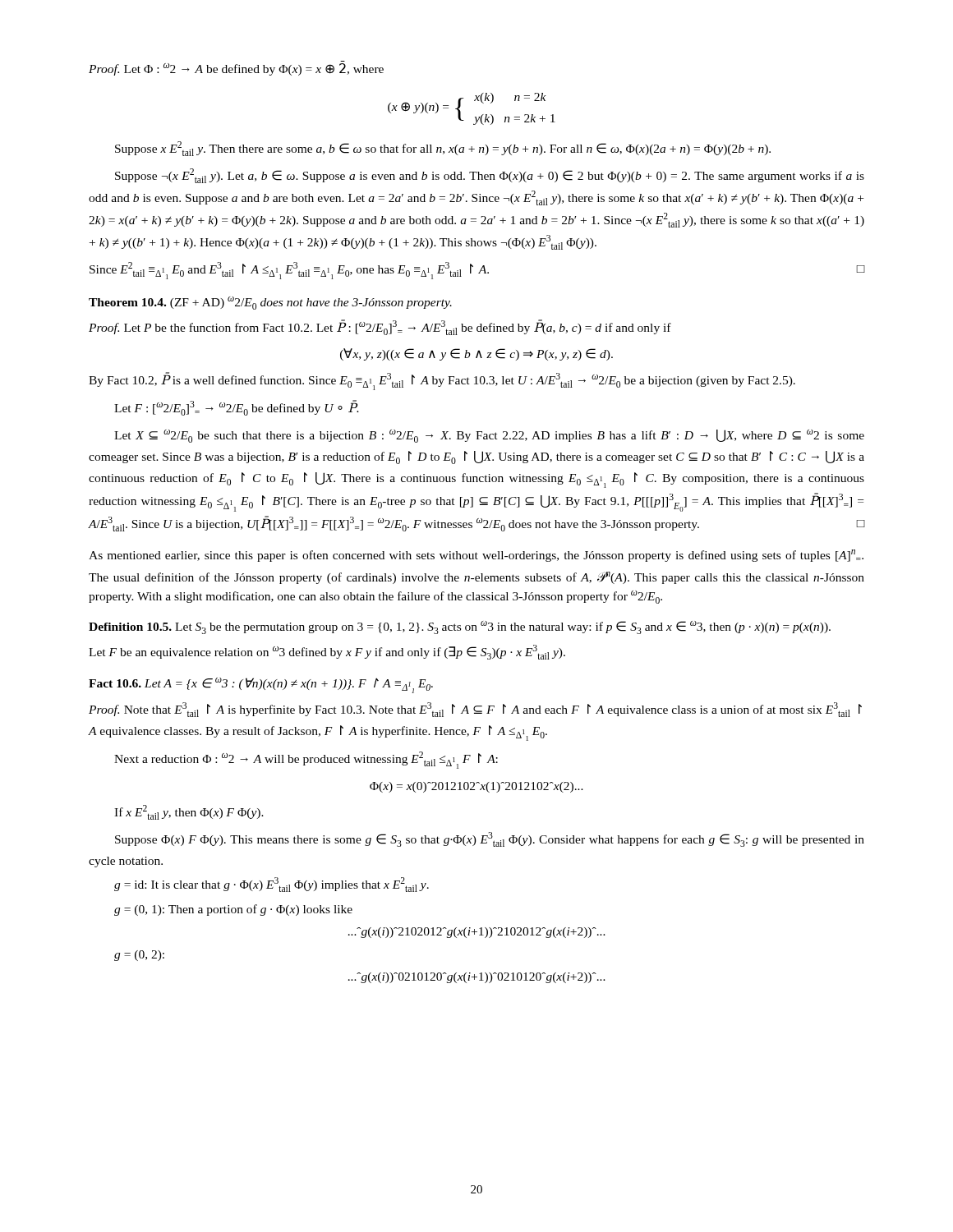Screen dimensions: 1232x953
Task: Locate the element starting "Proof. Let P"
Action: pyautogui.click(x=380, y=329)
